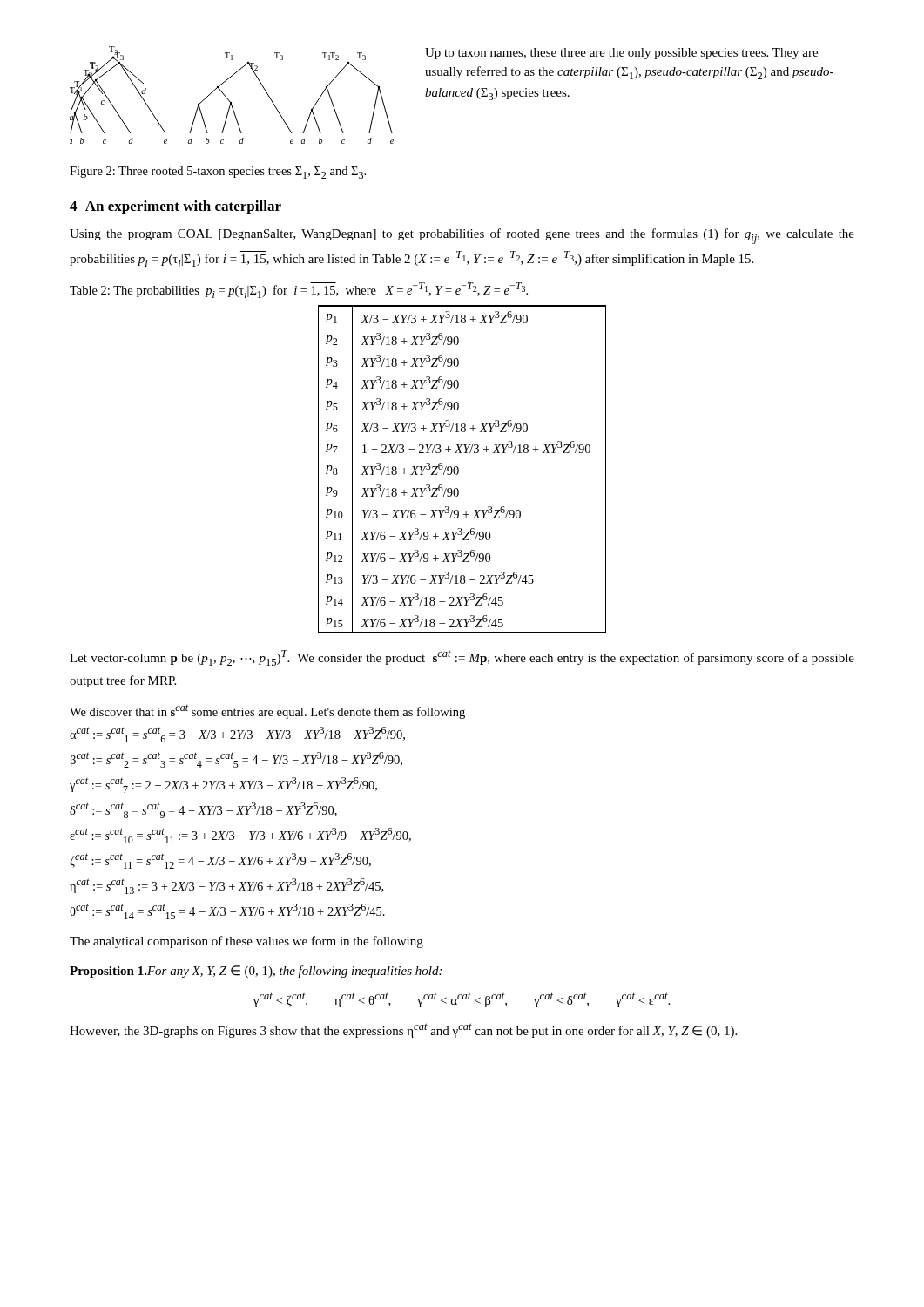Where is the passage that starts "Let vector-column p be (p1, p2, ⋯,"?
This screenshot has width=924, height=1307.
[x=462, y=668]
